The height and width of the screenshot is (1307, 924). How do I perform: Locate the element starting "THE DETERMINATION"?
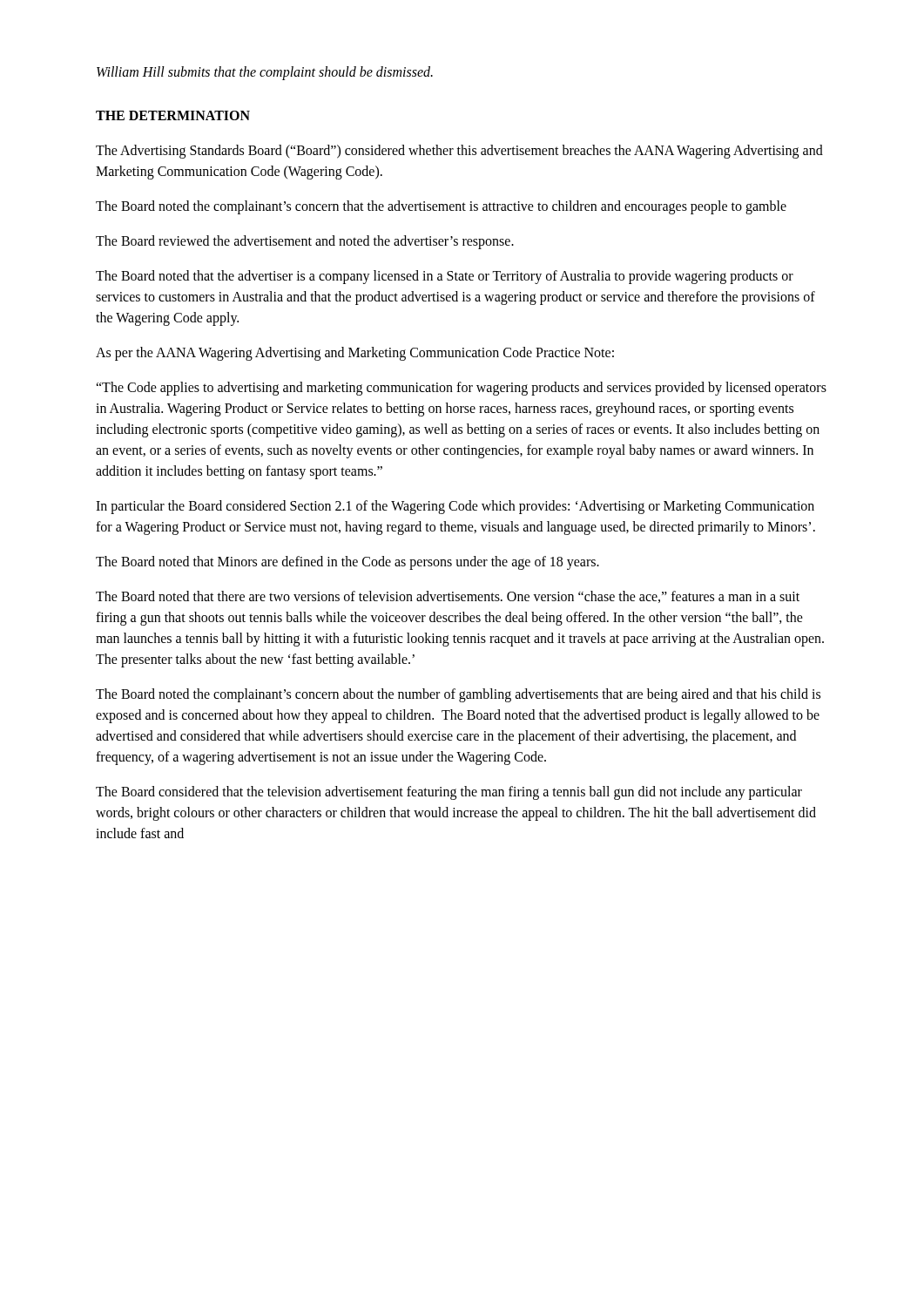(173, 116)
